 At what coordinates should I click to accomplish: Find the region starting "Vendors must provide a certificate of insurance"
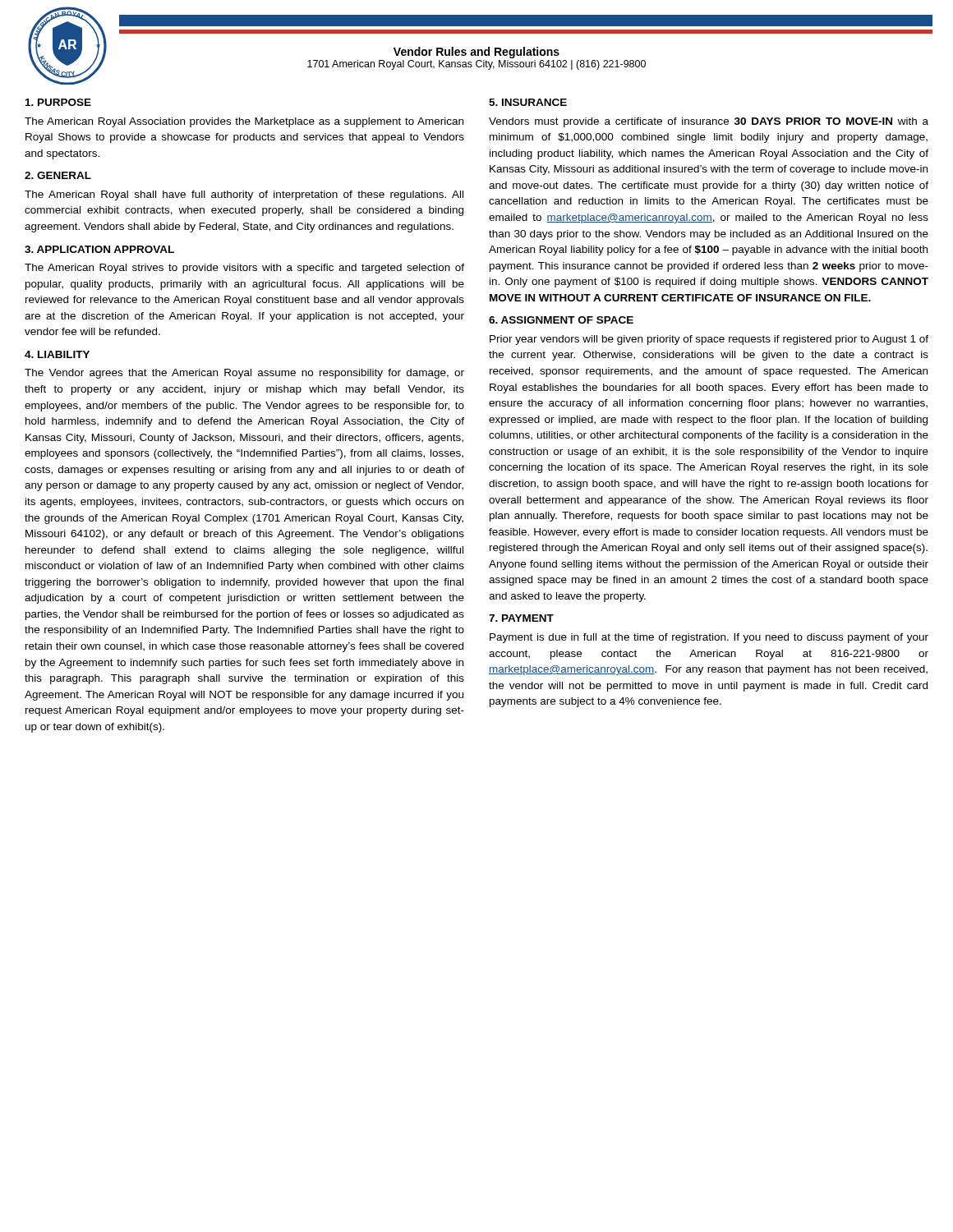click(709, 209)
